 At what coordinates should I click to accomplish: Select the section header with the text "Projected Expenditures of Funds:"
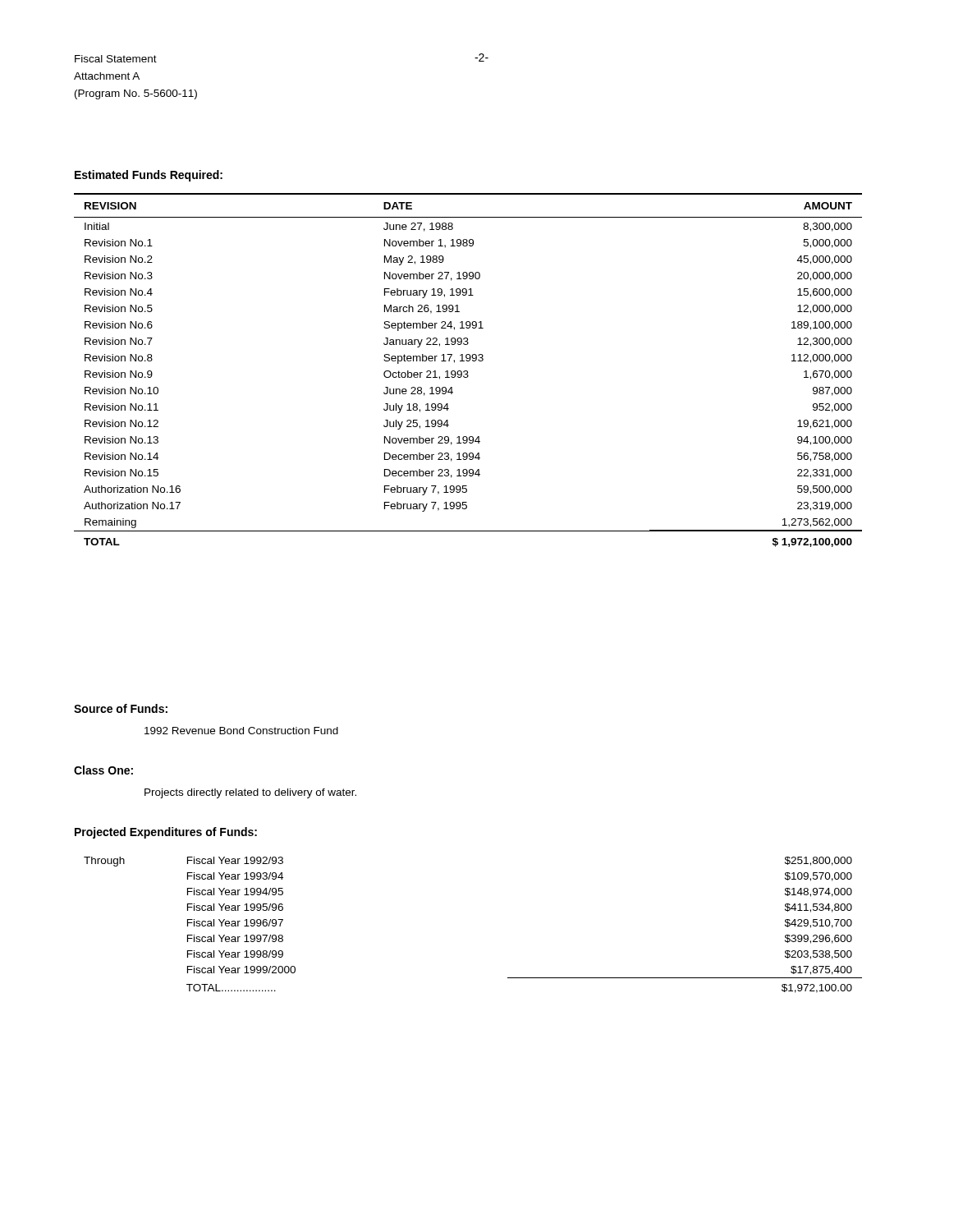click(166, 832)
